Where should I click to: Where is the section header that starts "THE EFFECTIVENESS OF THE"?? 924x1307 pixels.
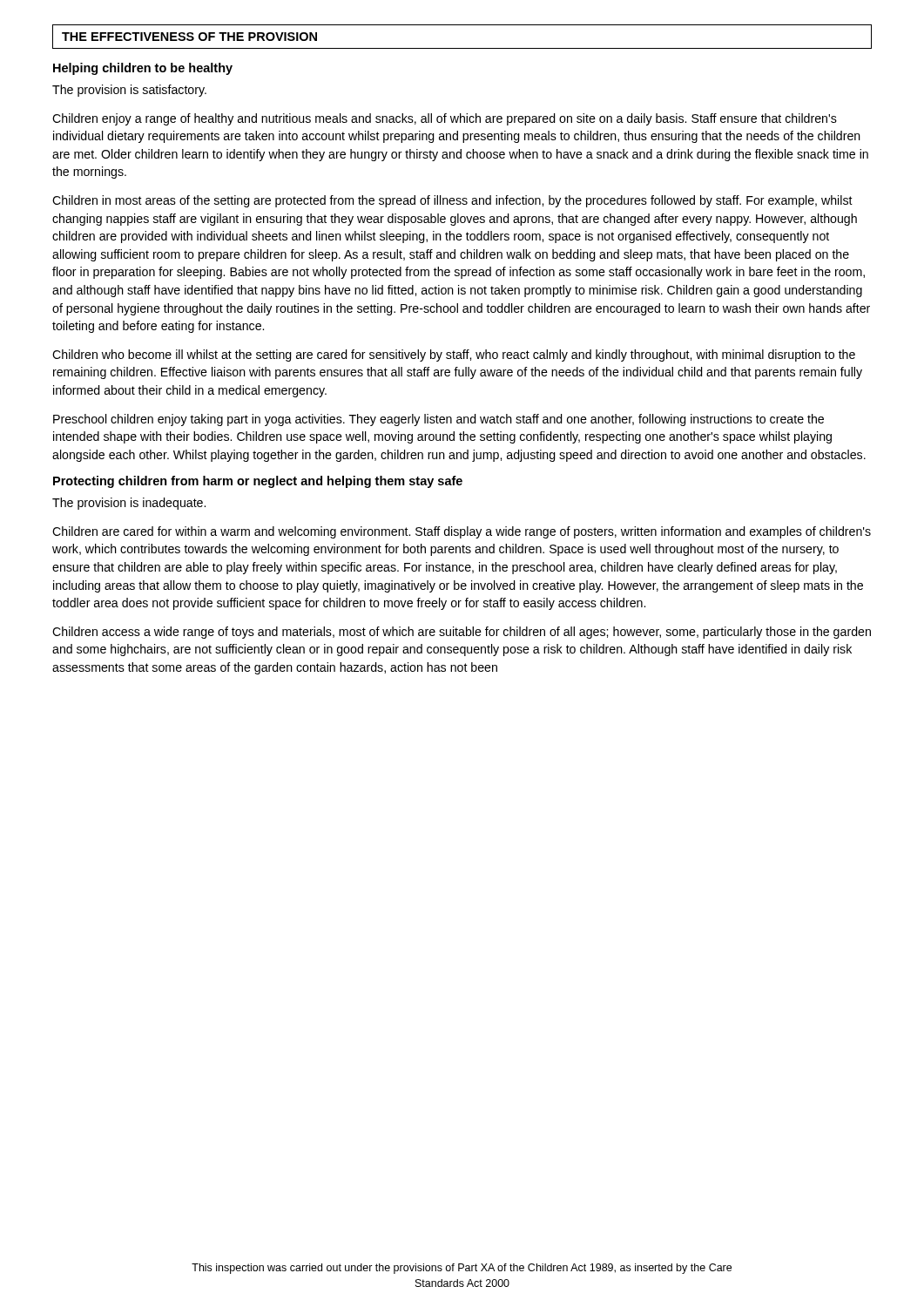tap(190, 37)
